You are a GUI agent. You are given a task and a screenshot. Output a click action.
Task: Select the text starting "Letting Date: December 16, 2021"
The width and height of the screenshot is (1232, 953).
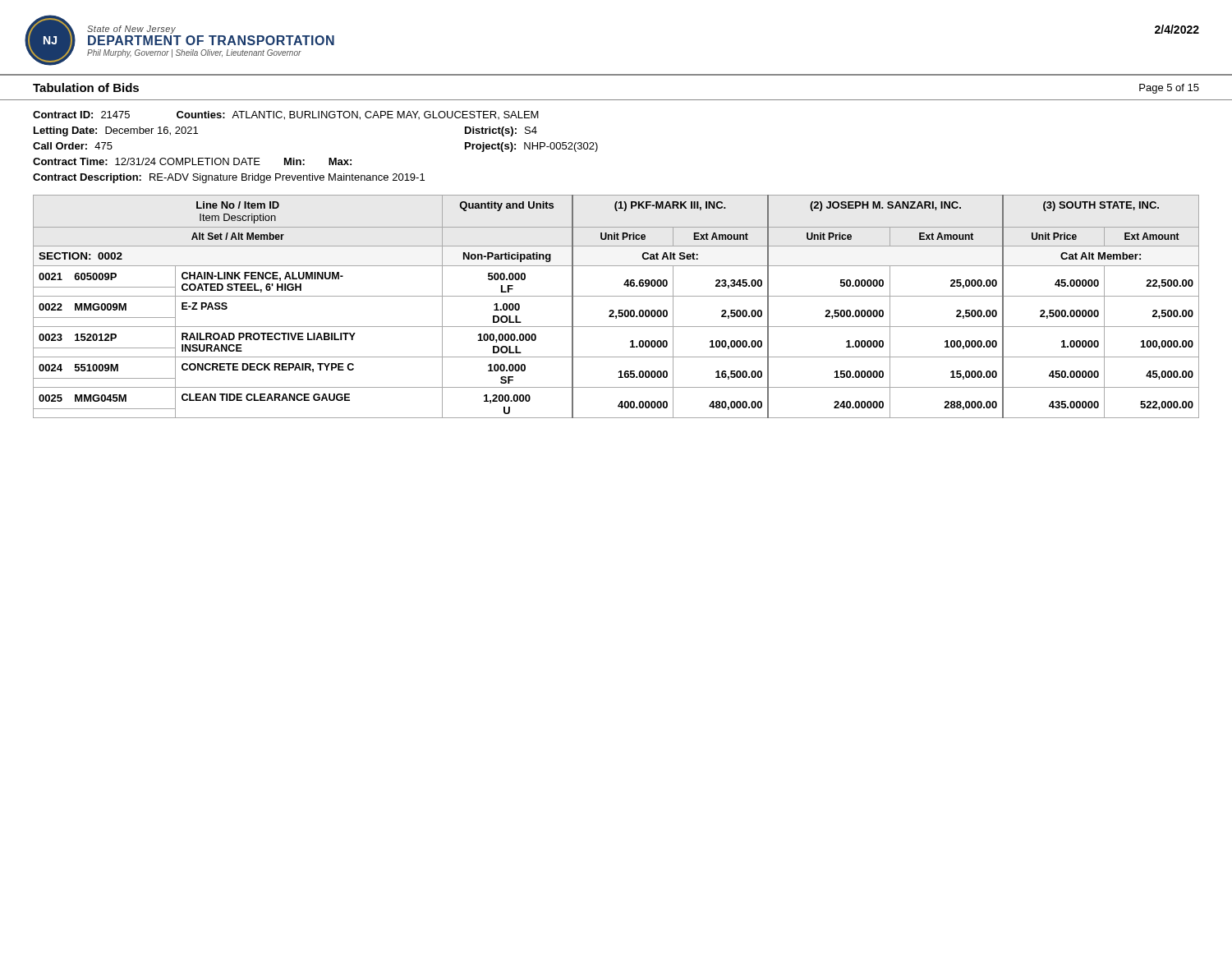tap(116, 130)
